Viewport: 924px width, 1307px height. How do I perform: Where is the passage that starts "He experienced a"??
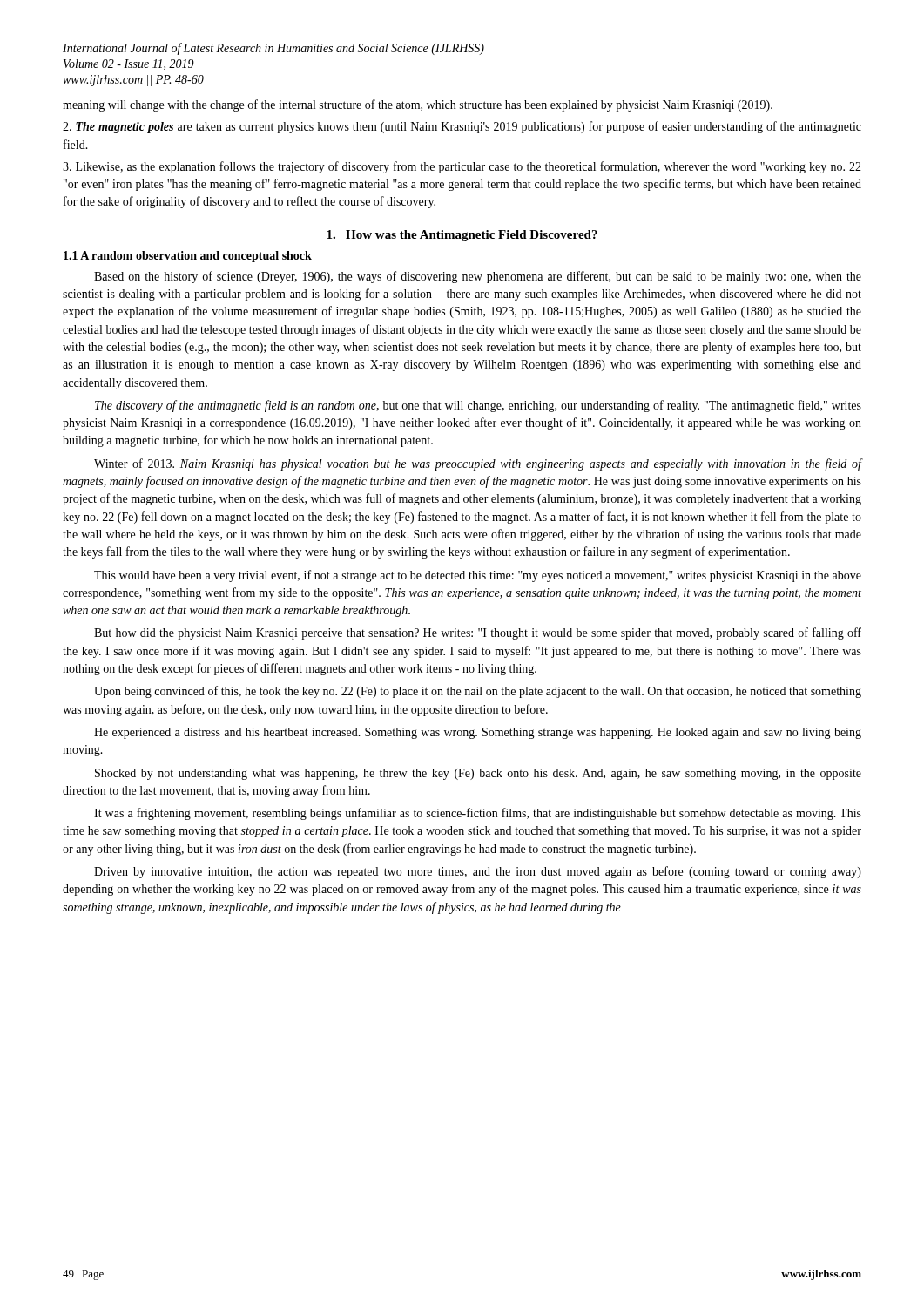point(462,742)
